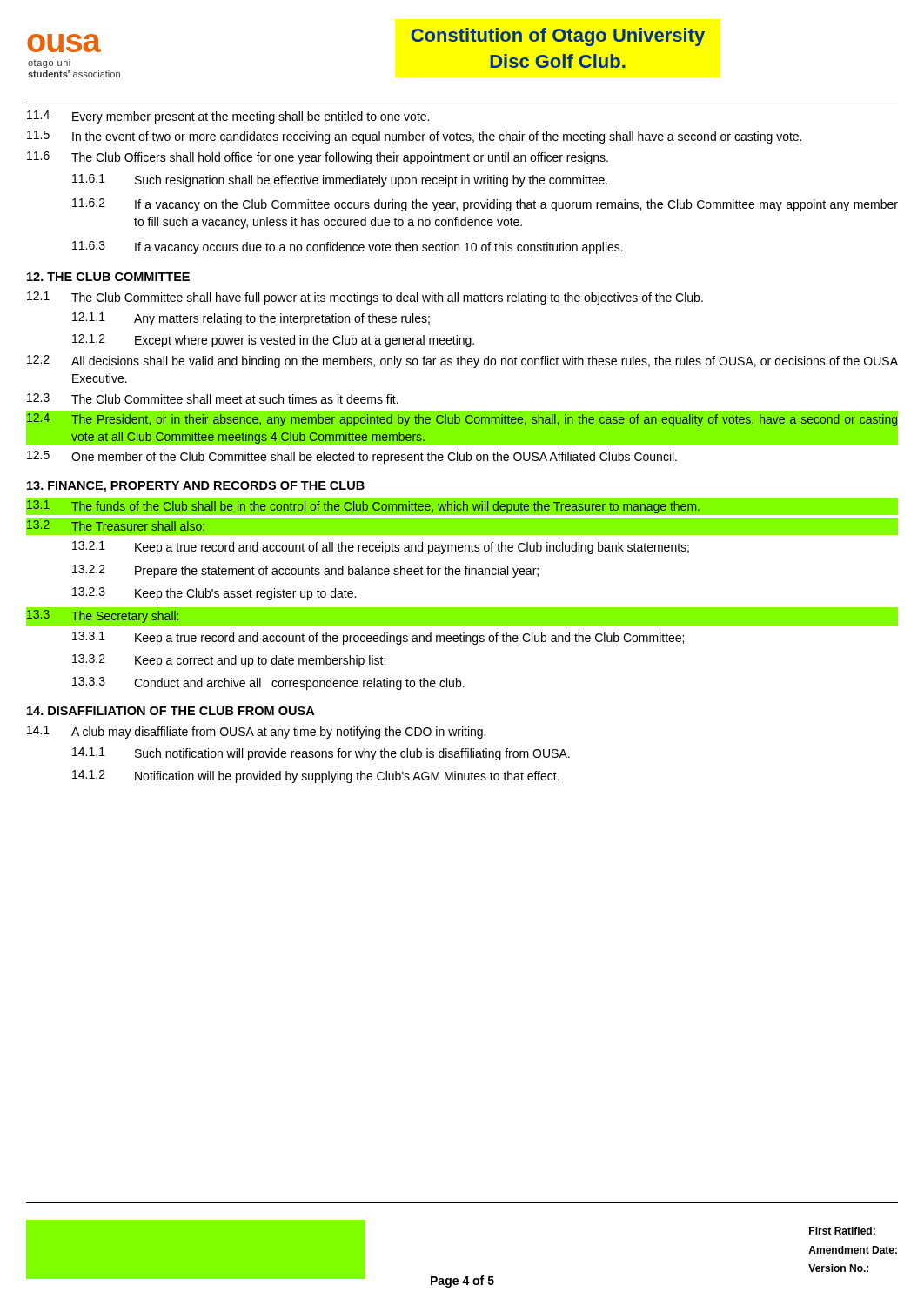
Task: Find the text starting "13.3.2 Keep a"
Action: pos(229,661)
